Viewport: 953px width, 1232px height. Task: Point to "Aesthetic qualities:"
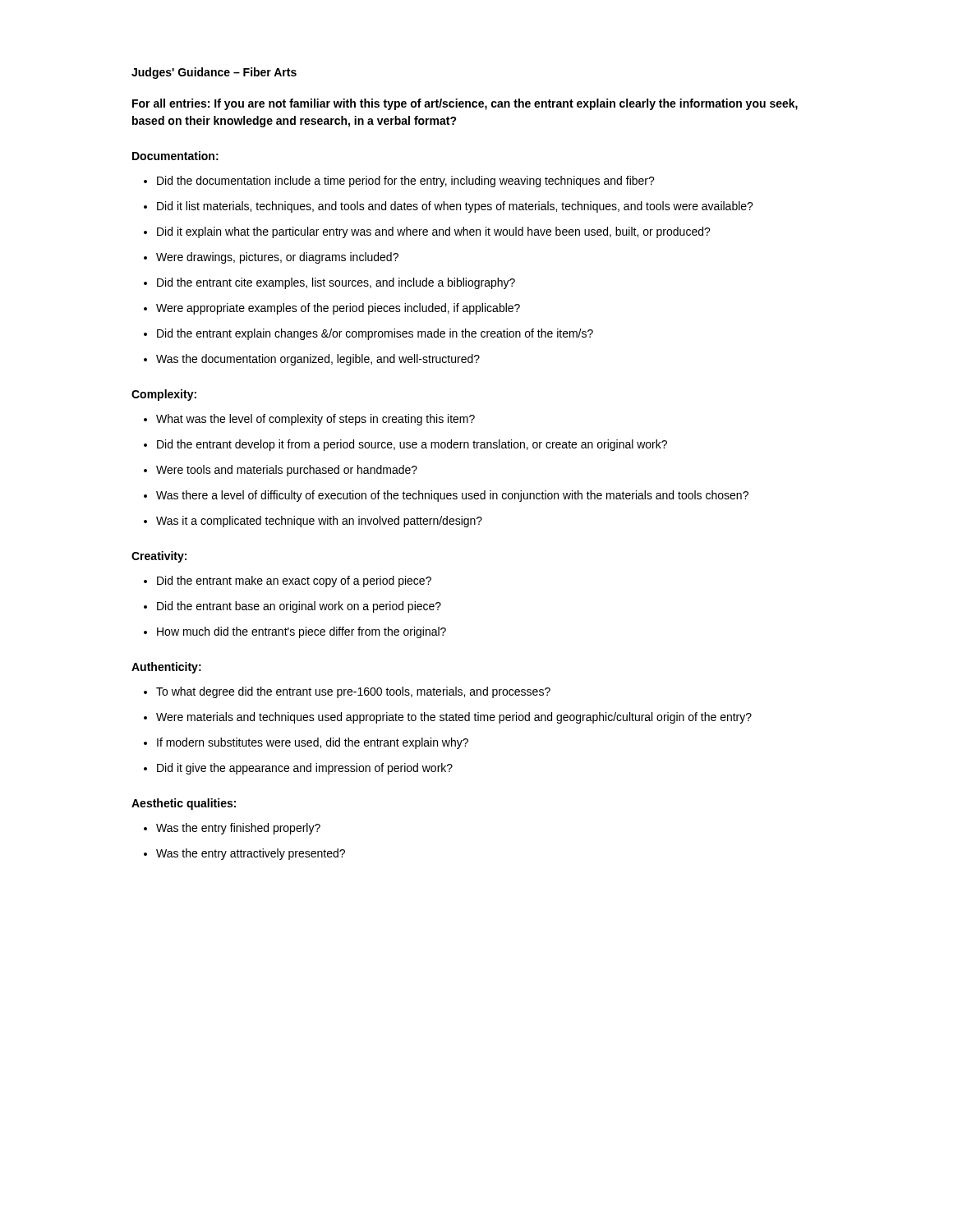pyautogui.click(x=184, y=803)
